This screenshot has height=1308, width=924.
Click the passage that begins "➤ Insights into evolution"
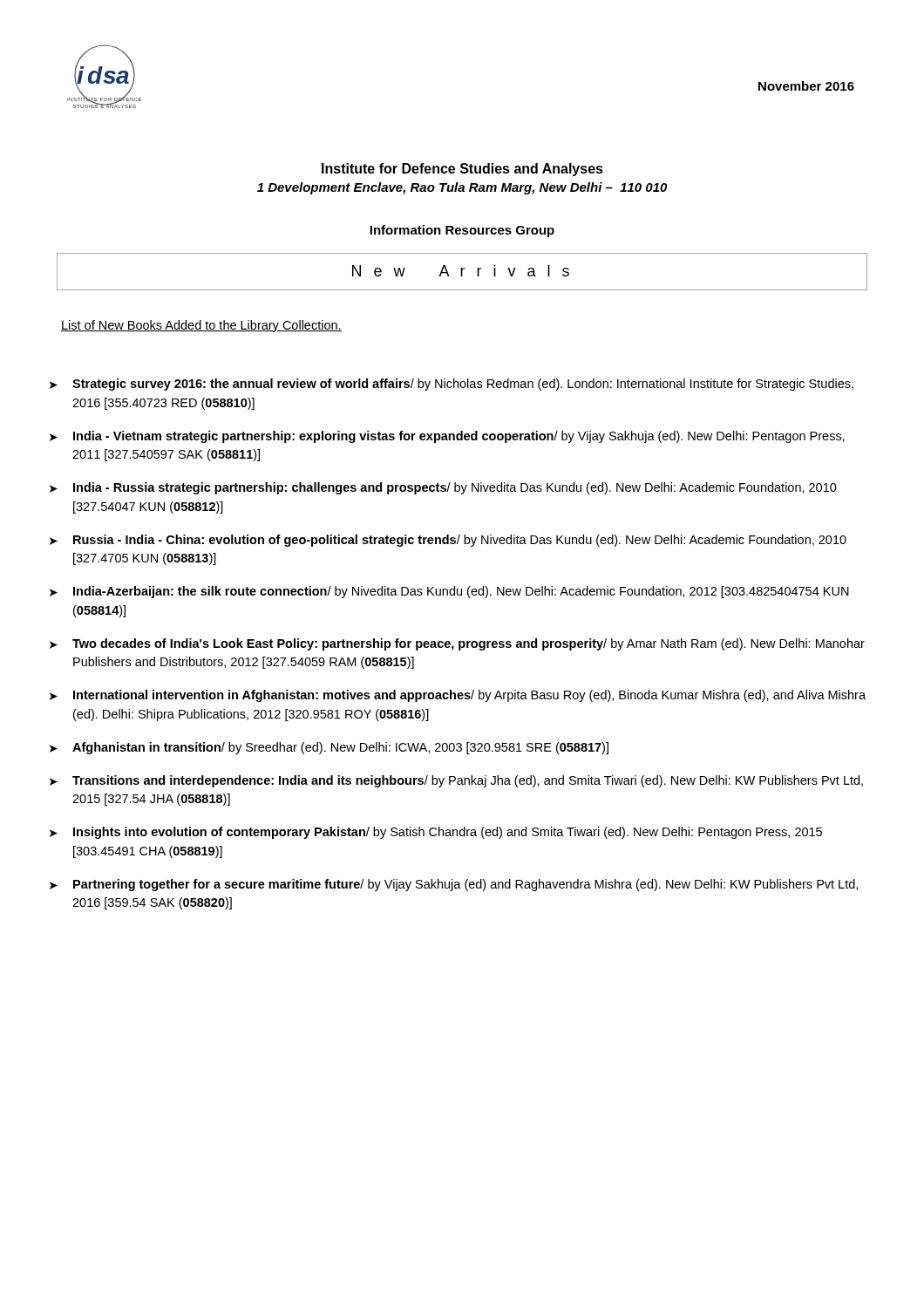point(458,842)
